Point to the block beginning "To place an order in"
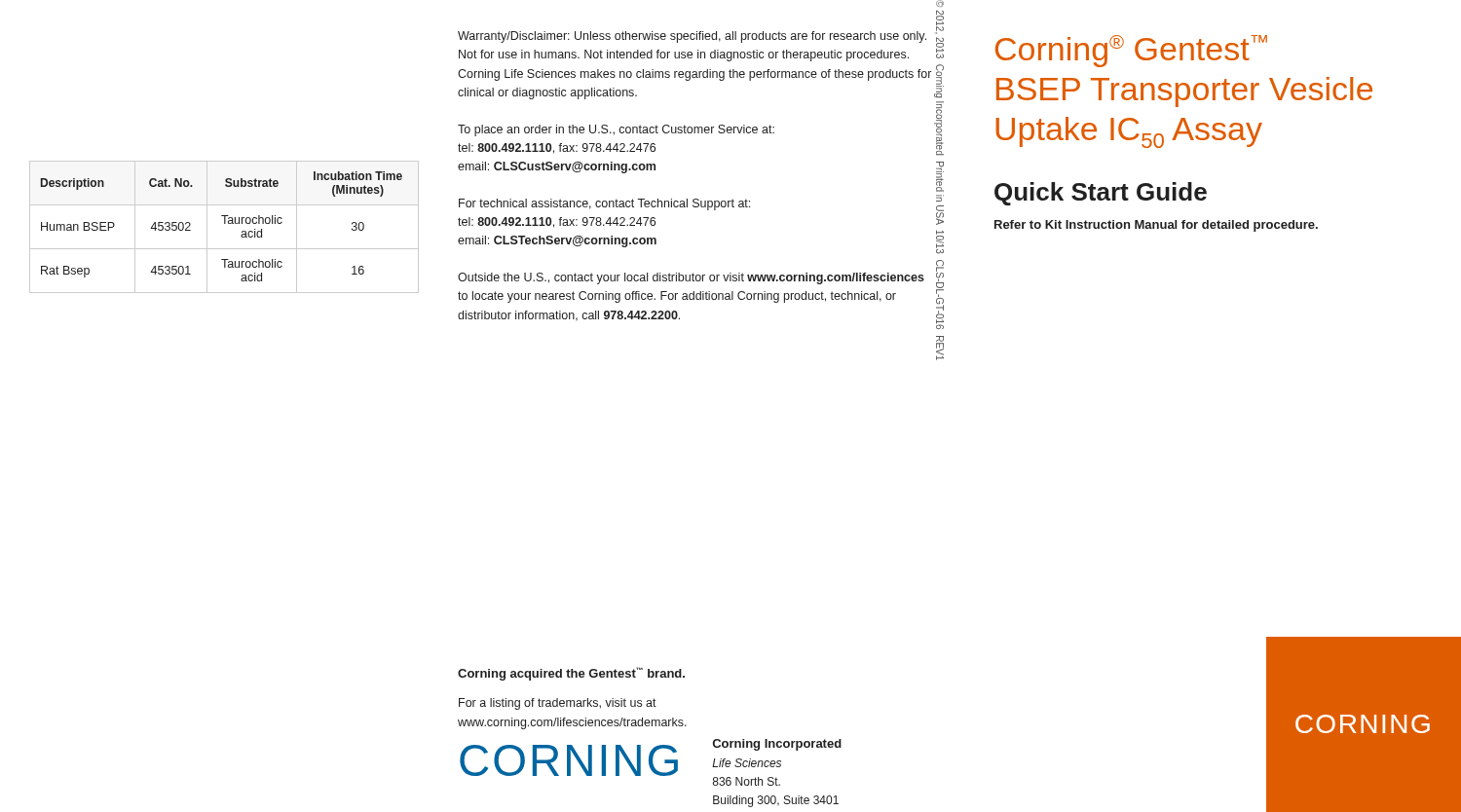Image resolution: width=1461 pixels, height=812 pixels. pyautogui.click(x=696, y=129)
